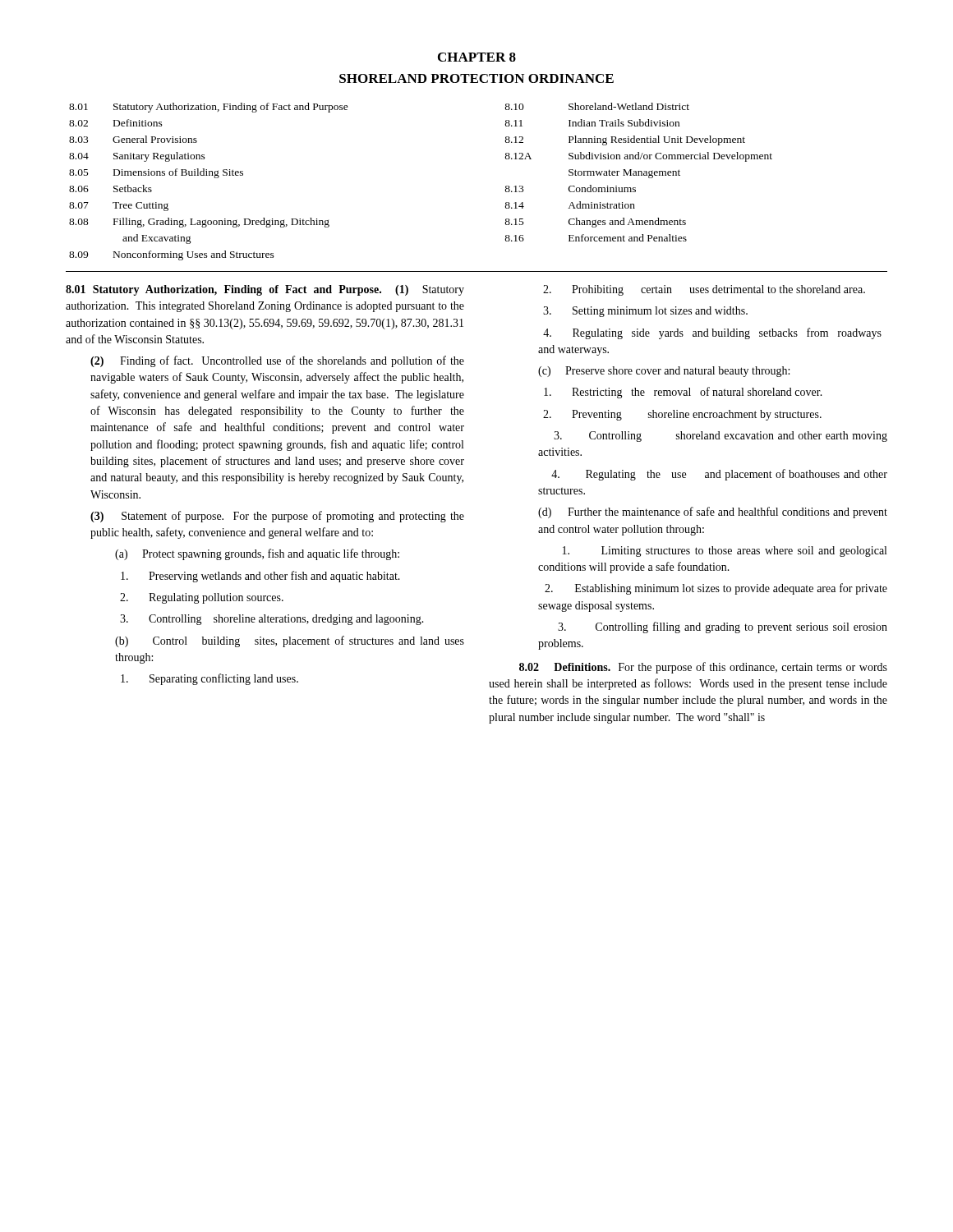Click on the region starting "2. Prohibiting certain uses detrimental to"
Image resolution: width=953 pixels, height=1232 pixels.
coord(688,290)
